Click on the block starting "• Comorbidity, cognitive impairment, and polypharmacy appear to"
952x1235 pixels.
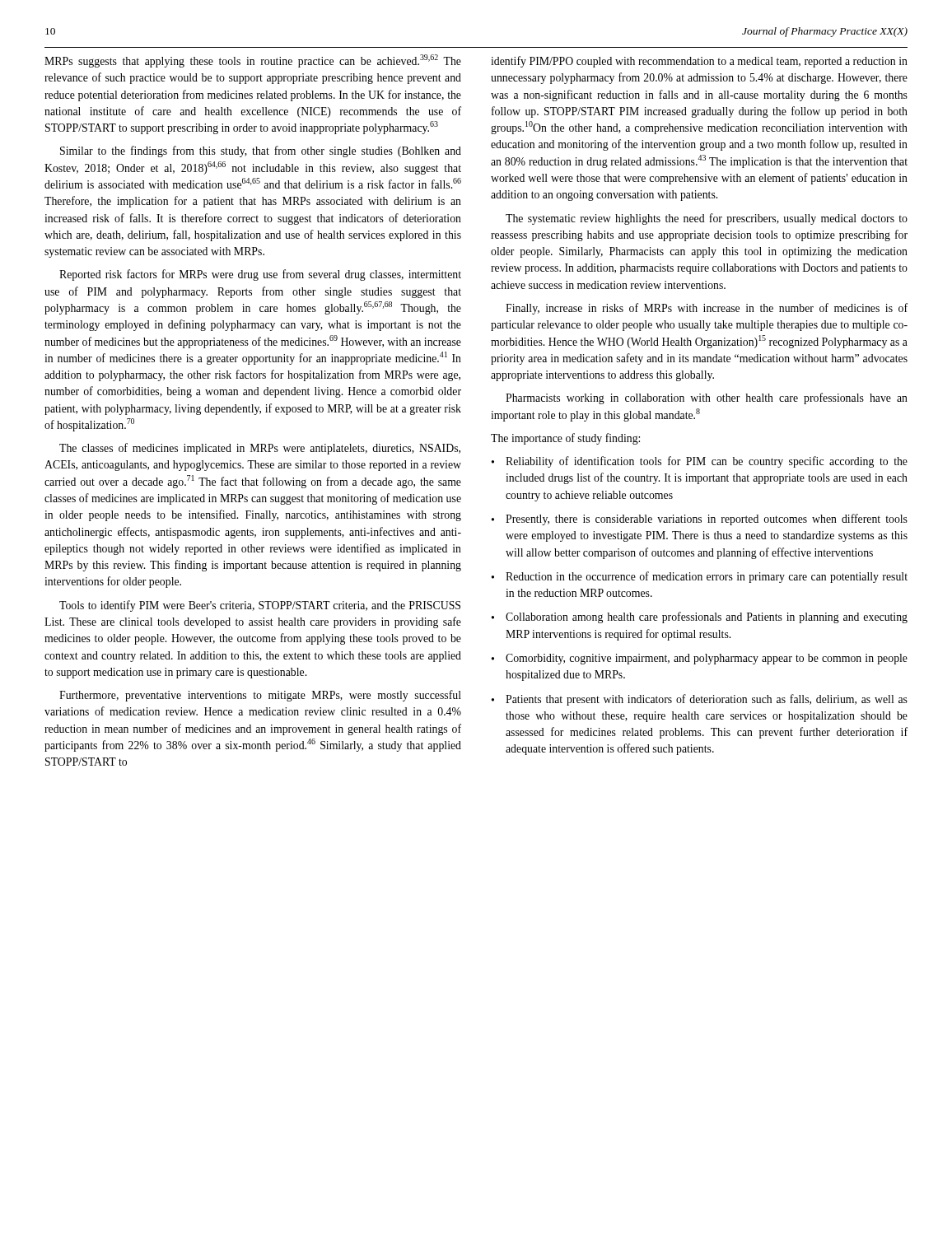[x=699, y=667]
